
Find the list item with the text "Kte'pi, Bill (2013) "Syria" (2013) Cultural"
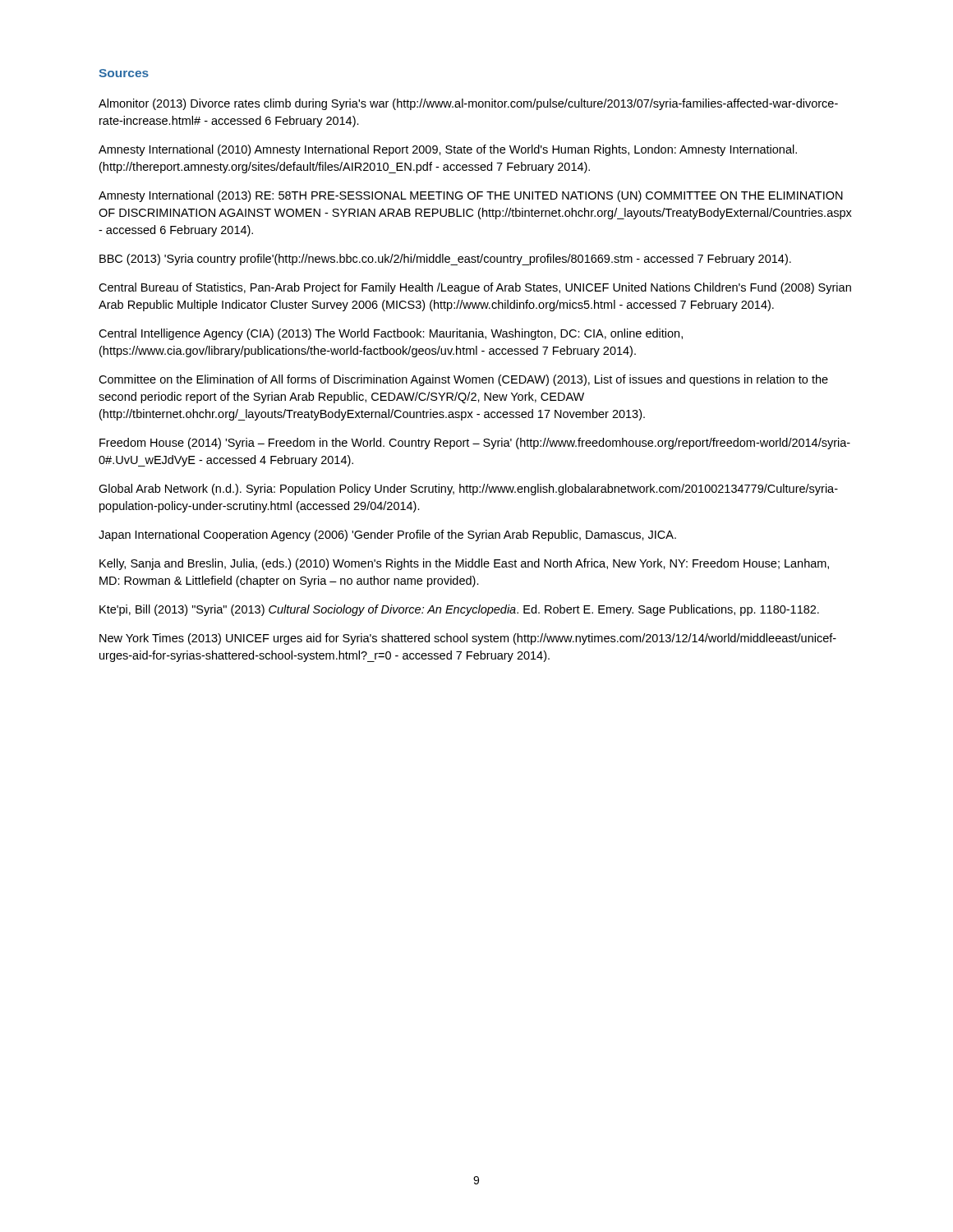click(459, 610)
